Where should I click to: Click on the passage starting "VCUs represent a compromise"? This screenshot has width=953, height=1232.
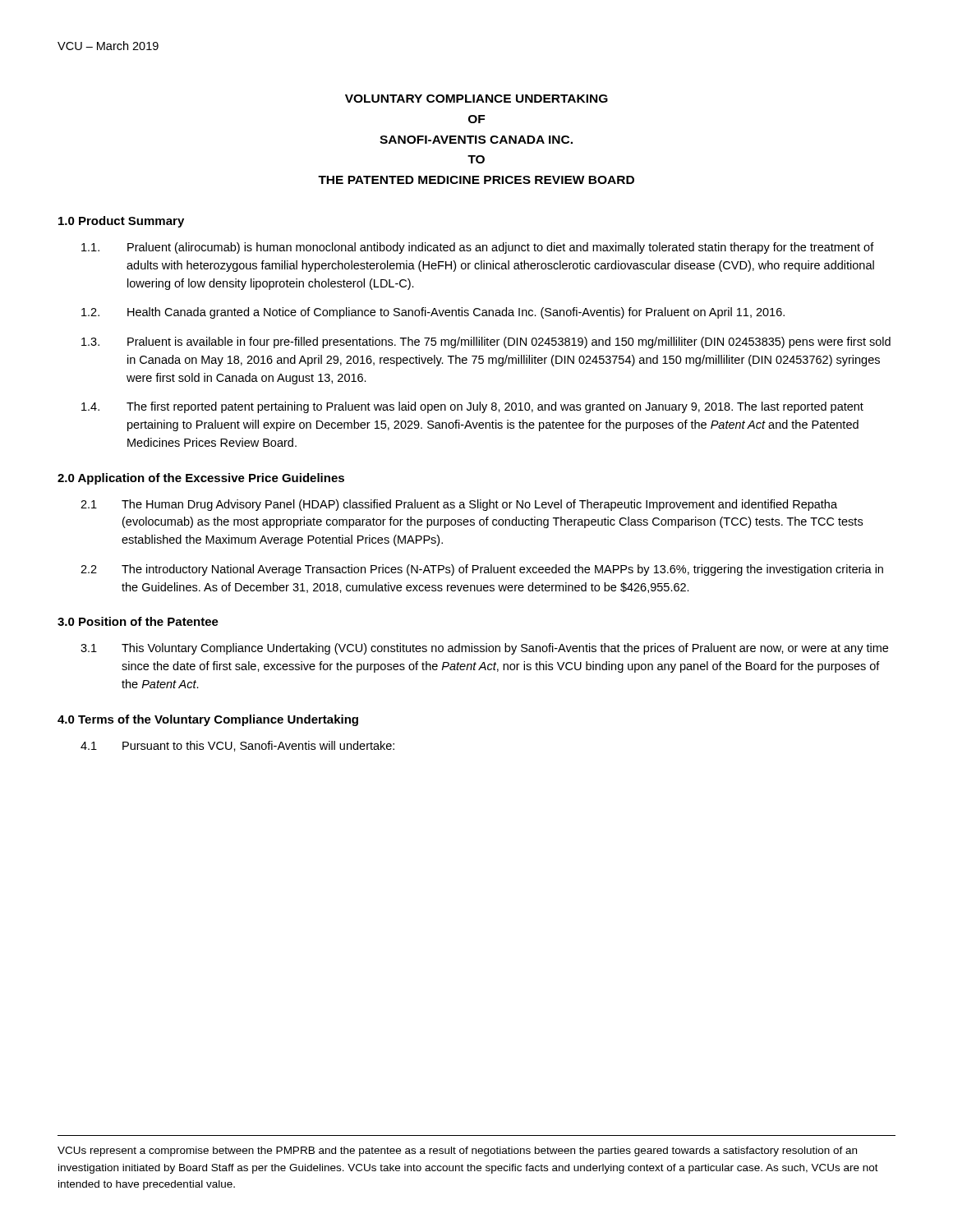pos(468,1167)
